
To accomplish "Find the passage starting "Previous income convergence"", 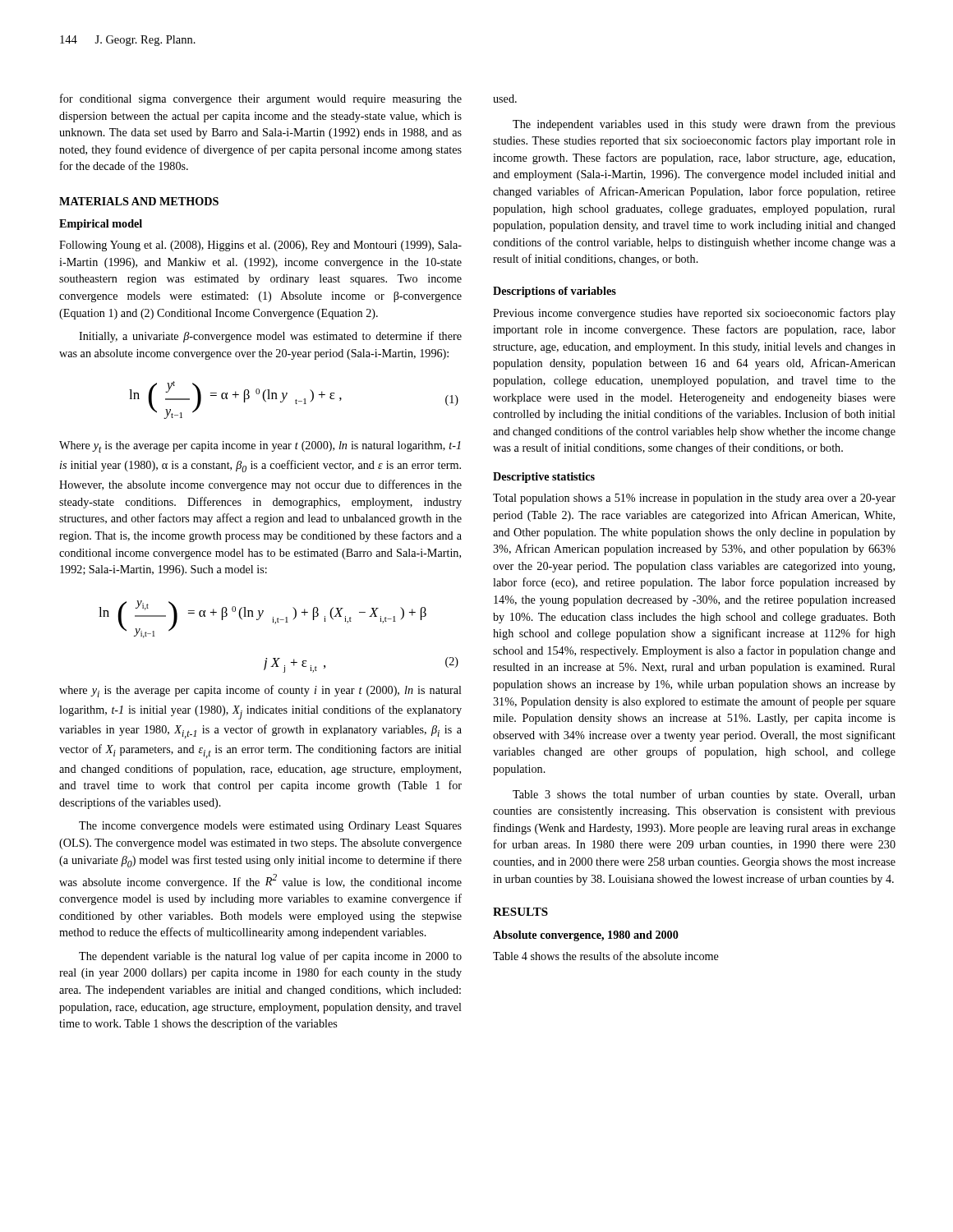I will point(694,380).
